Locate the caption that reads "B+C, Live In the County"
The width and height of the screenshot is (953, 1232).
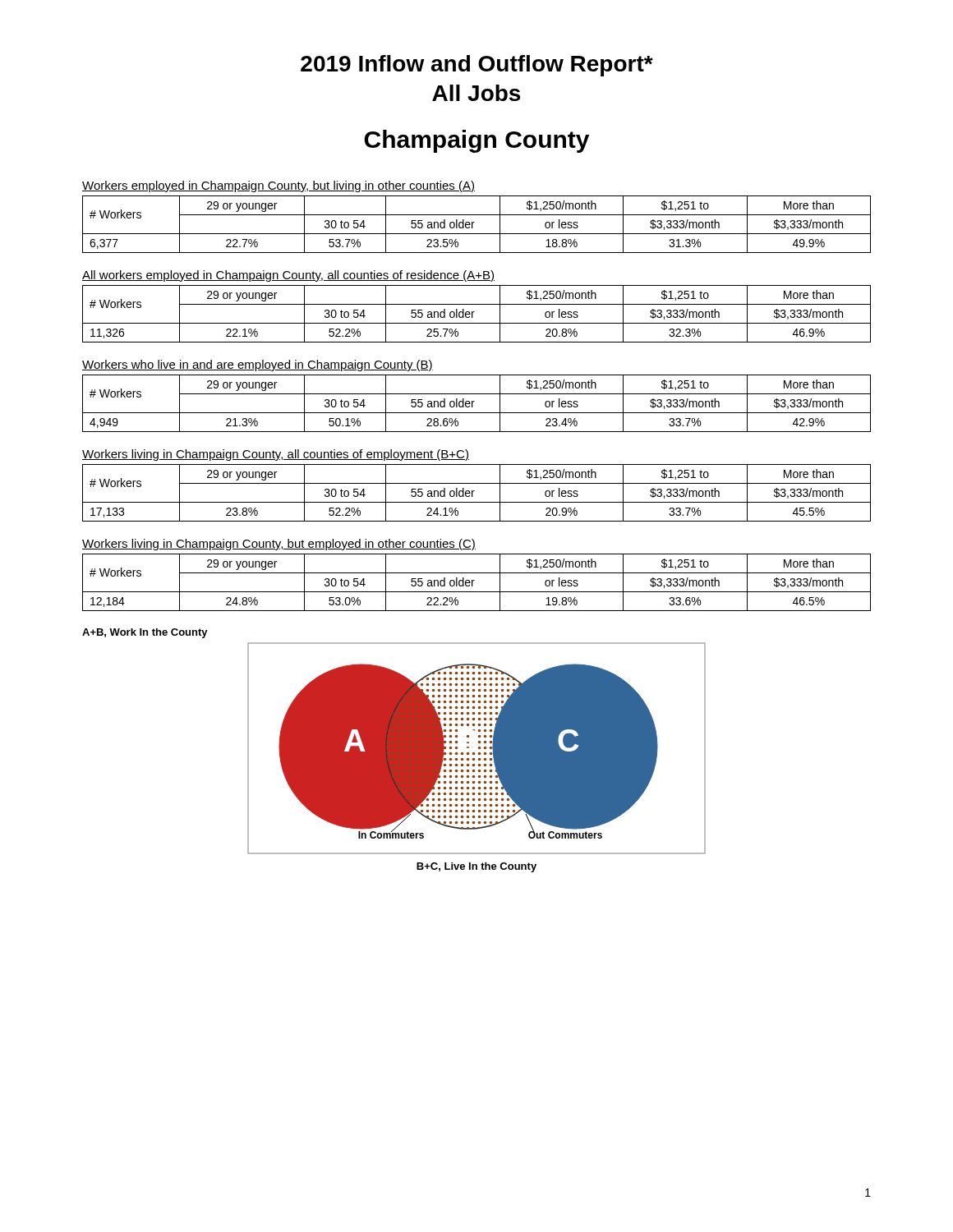(476, 866)
